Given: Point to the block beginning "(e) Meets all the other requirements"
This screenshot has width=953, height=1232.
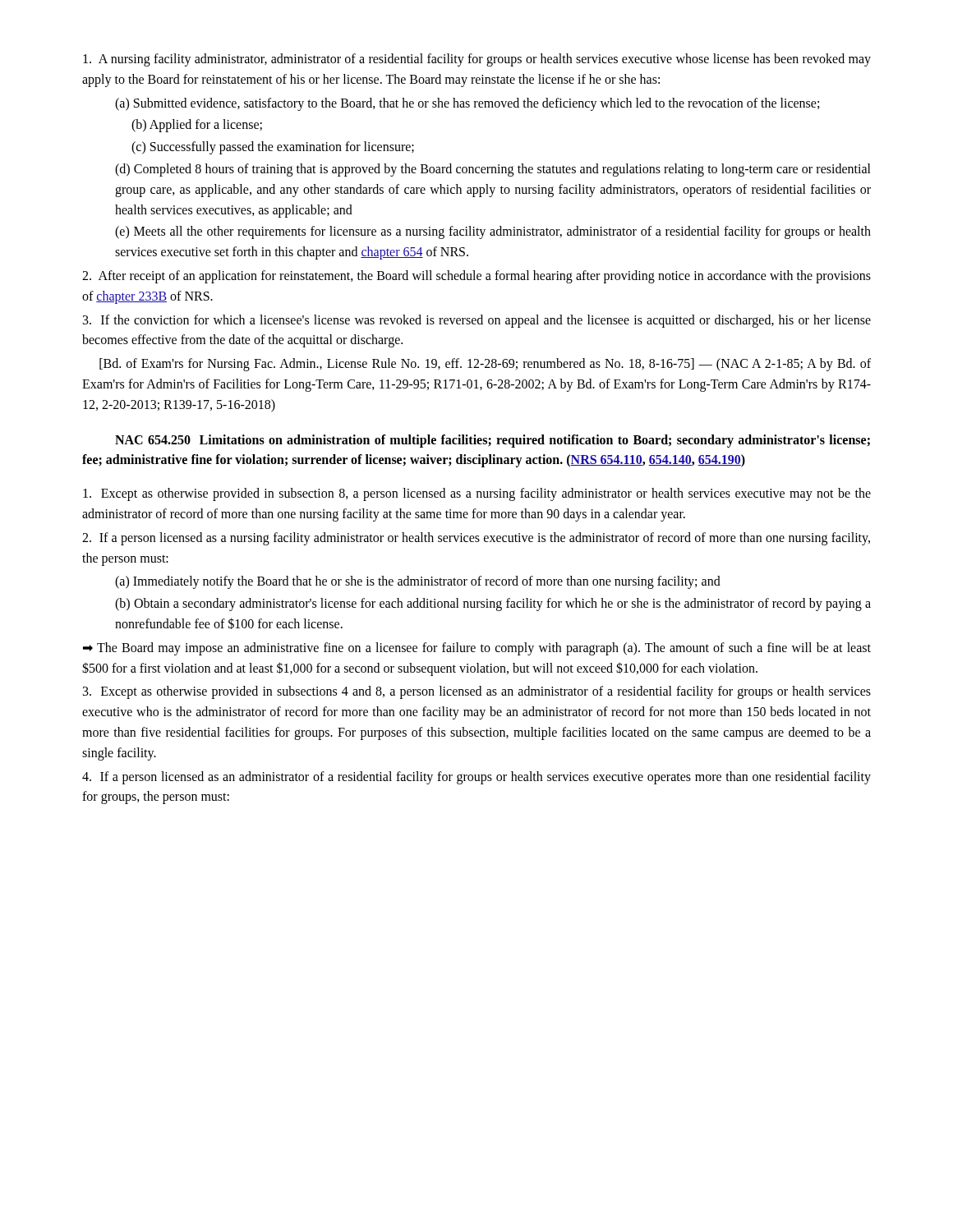Looking at the screenshot, I should coord(493,242).
